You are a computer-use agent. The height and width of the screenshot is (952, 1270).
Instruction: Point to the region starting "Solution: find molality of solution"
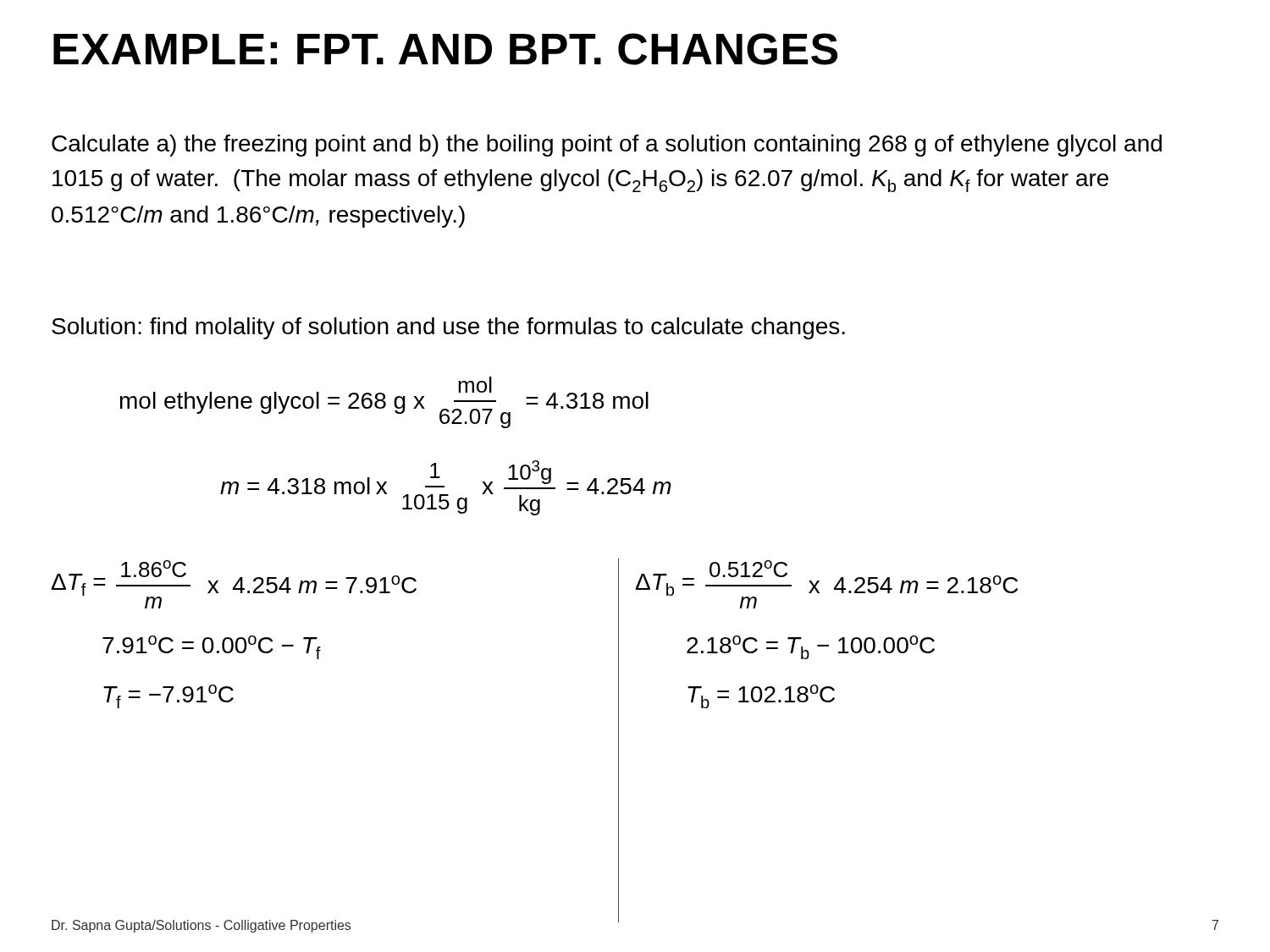click(x=449, y=326)
